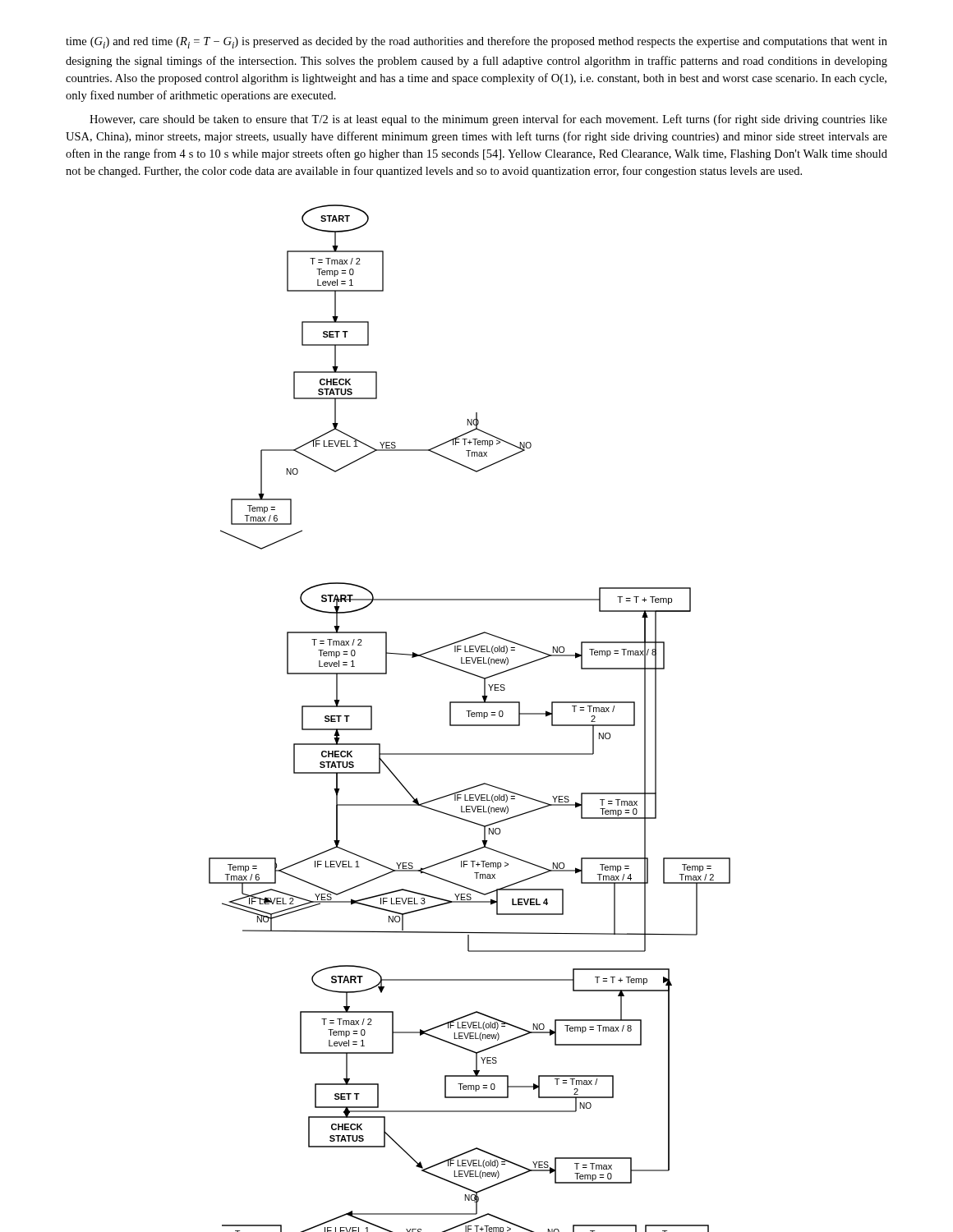
Task: Point to the region starting "time (Gi) and red time"
Action: coord(476,69)
